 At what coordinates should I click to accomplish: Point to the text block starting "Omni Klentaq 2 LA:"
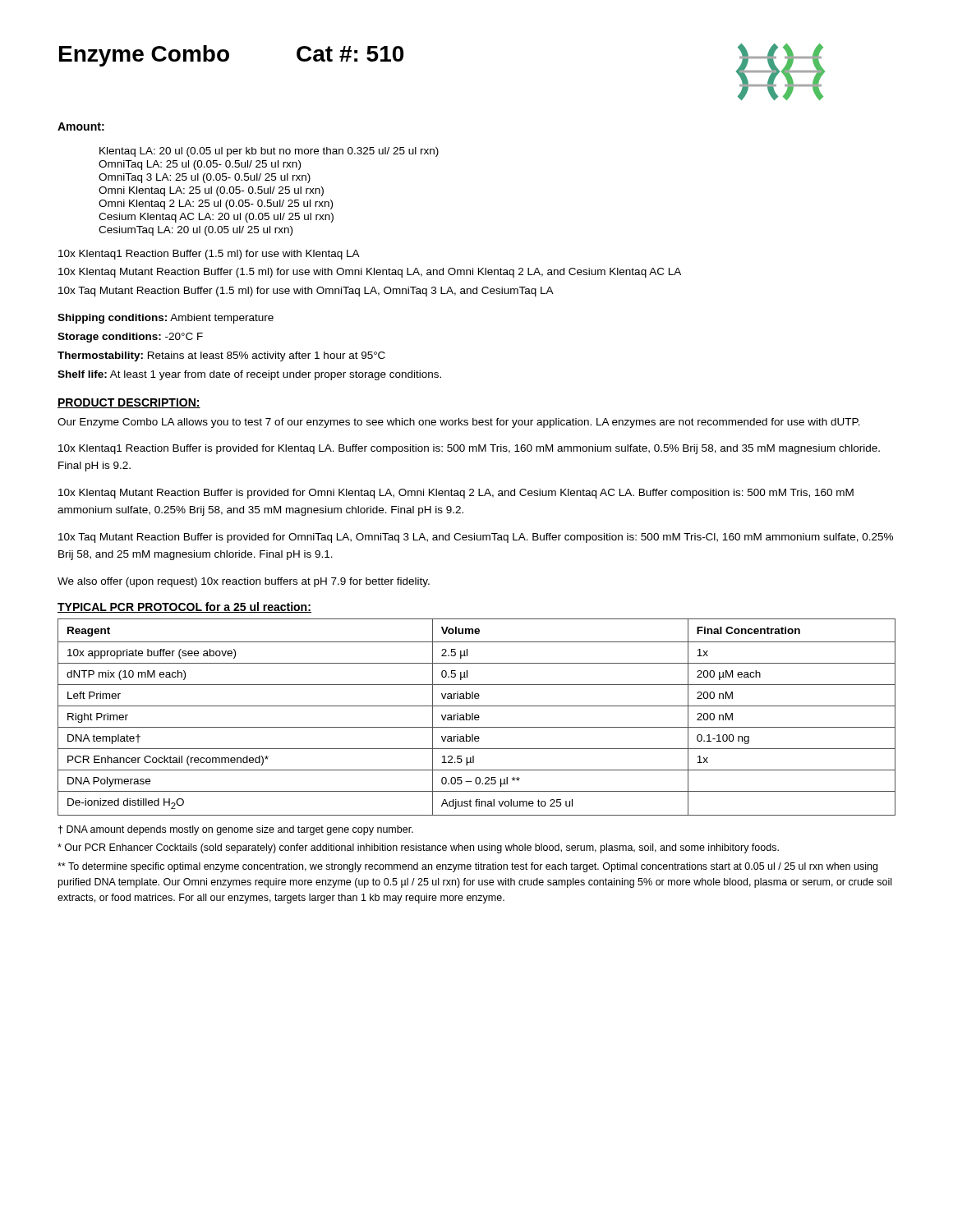click(x=216, y=205)
